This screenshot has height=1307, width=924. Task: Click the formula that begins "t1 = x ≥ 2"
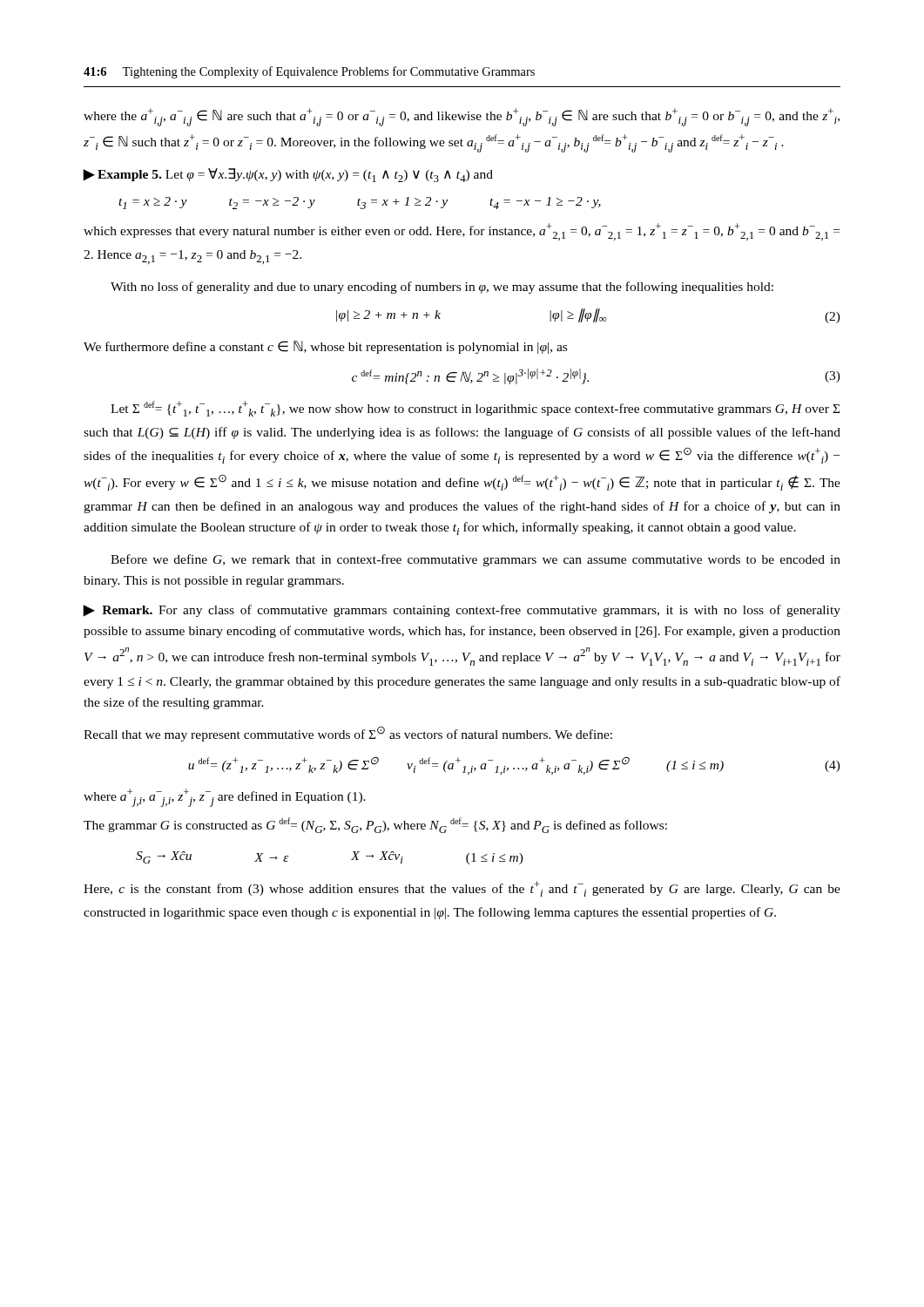(x=360, y=203)
